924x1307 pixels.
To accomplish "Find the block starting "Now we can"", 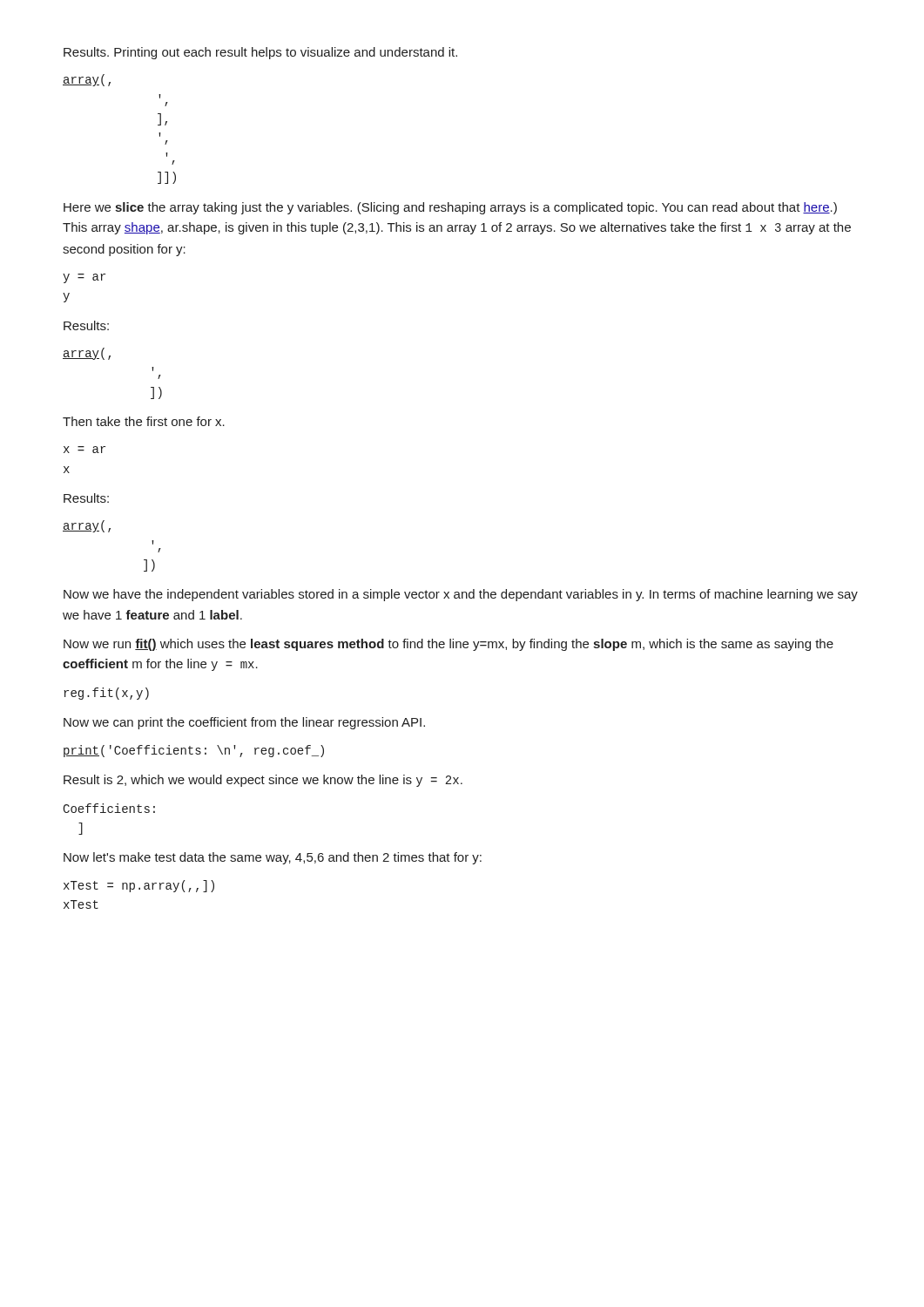I will click(244, 722).
